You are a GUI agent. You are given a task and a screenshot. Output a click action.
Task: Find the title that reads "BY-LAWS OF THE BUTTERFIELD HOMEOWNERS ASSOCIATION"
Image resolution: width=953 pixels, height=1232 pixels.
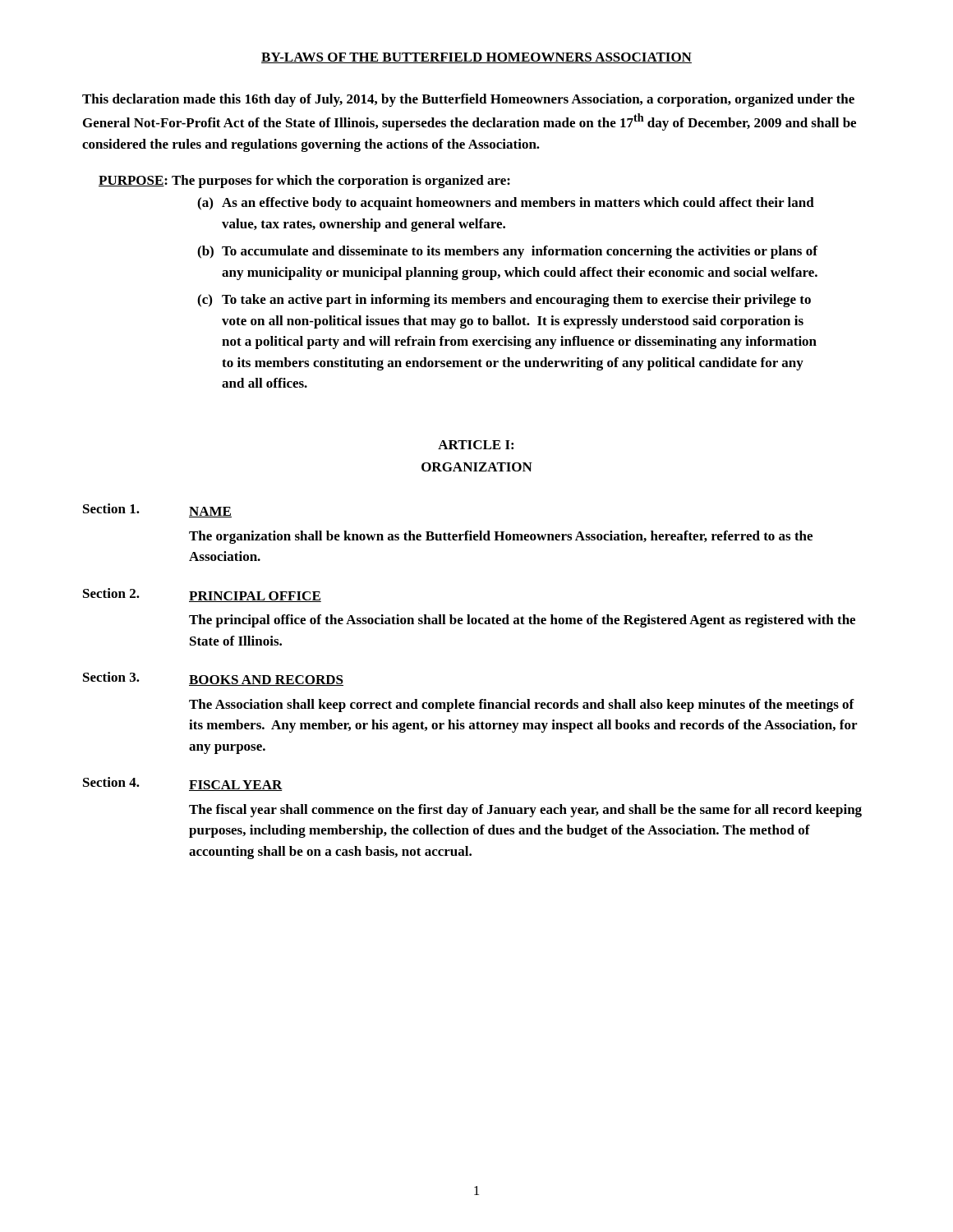click(476, 57)
